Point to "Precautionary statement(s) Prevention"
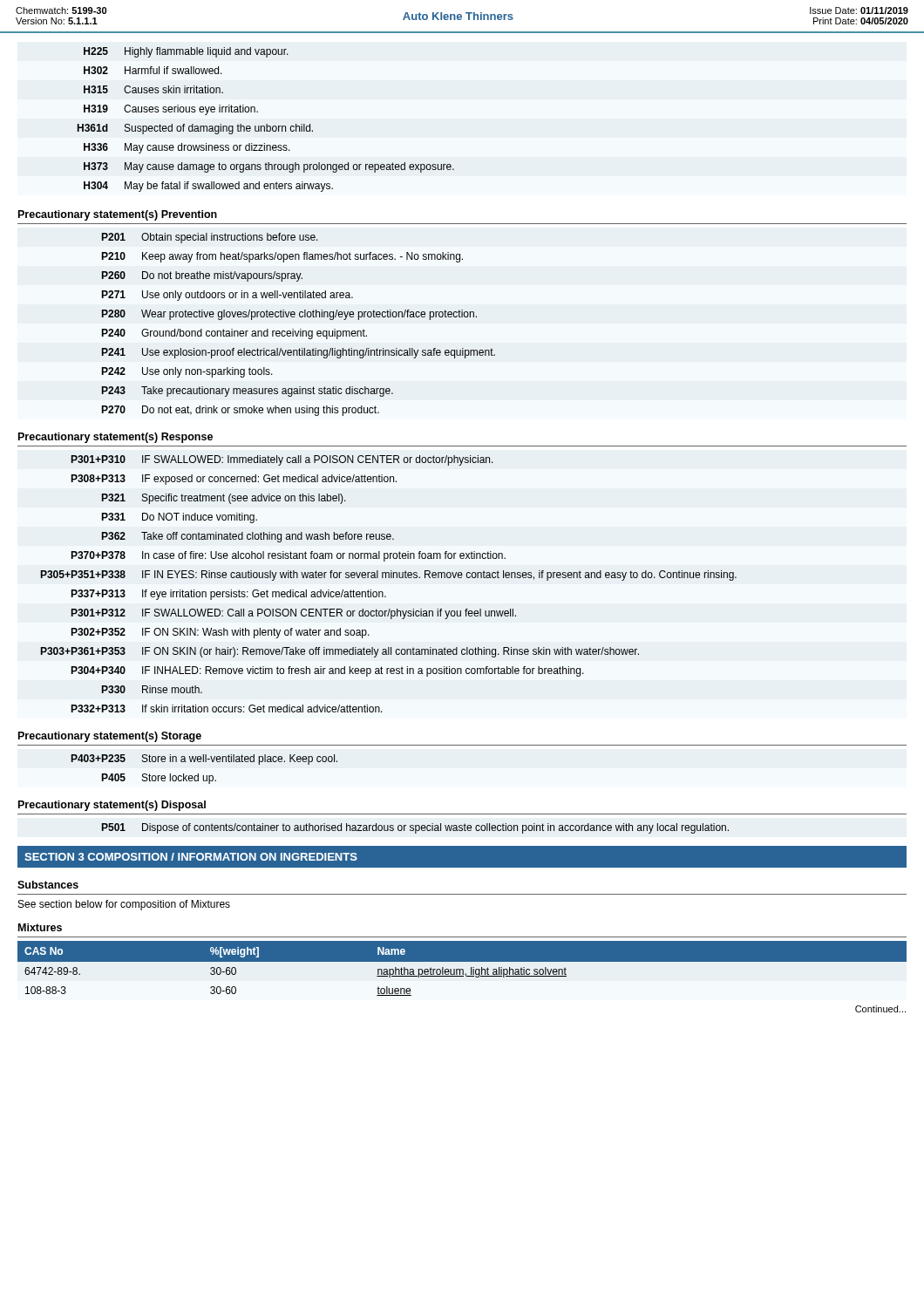The width and height of the screenshot is (924, 1308). (x=117, y=215)
